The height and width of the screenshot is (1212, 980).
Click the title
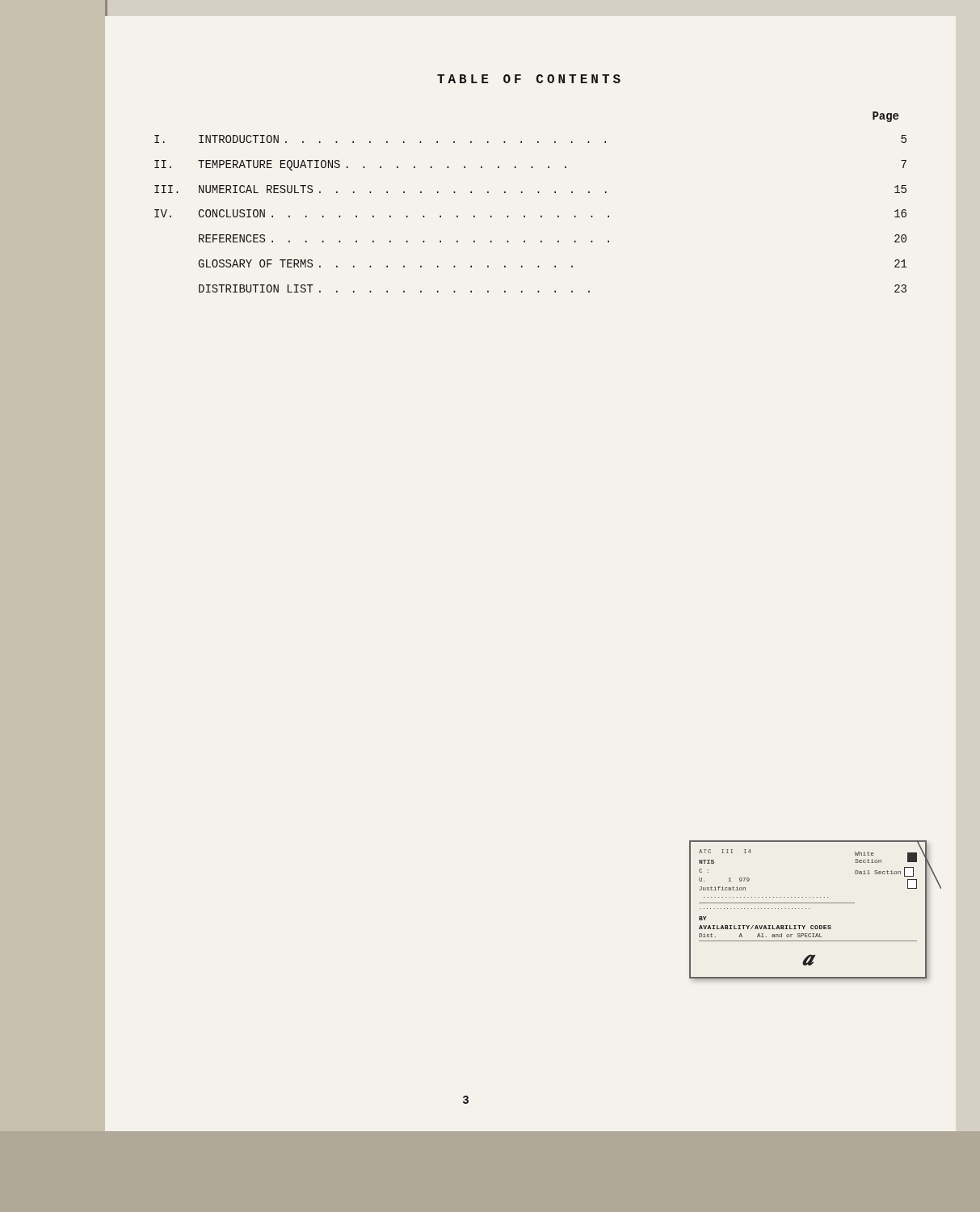530,80
